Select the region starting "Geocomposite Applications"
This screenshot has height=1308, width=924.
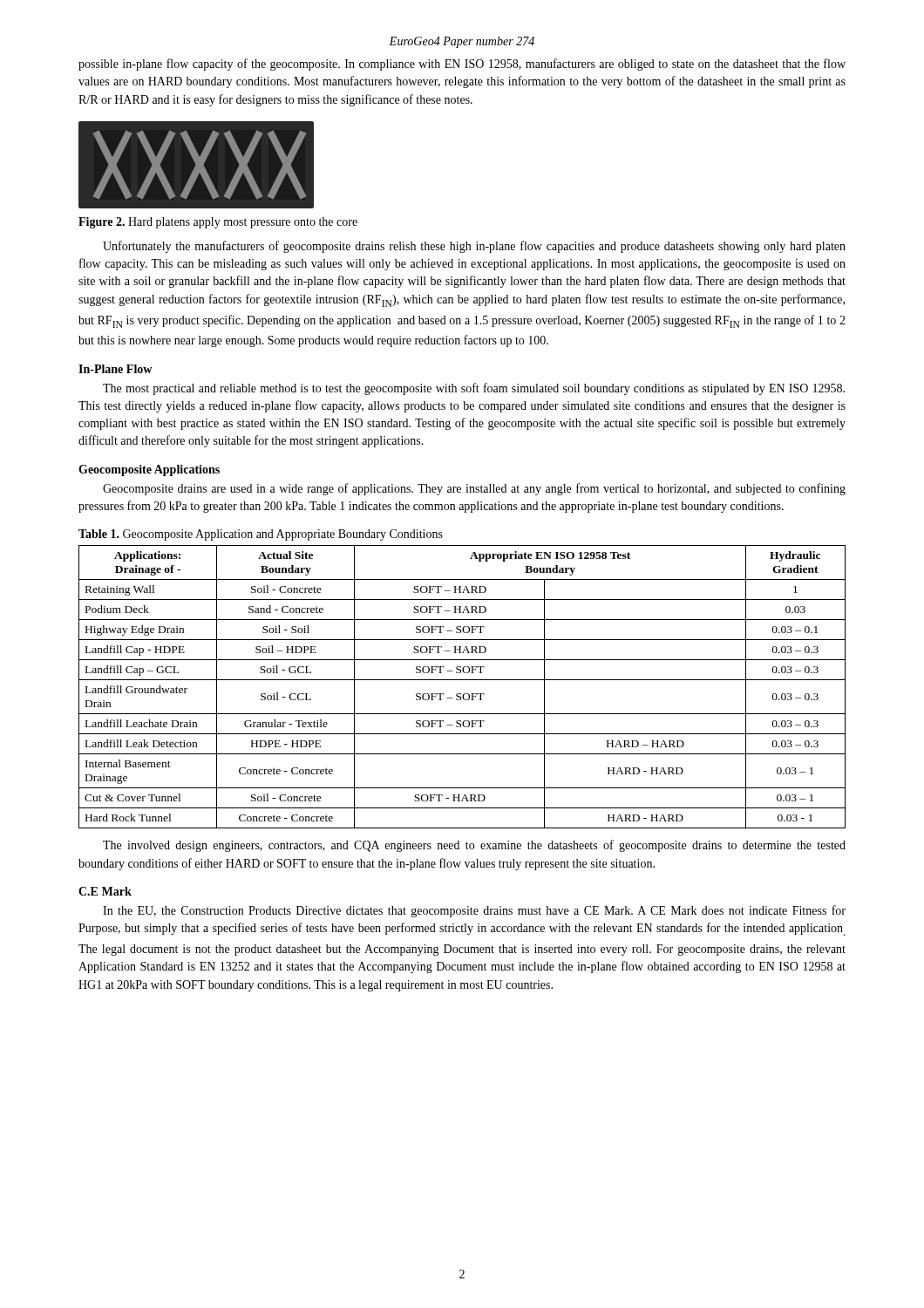149,469
